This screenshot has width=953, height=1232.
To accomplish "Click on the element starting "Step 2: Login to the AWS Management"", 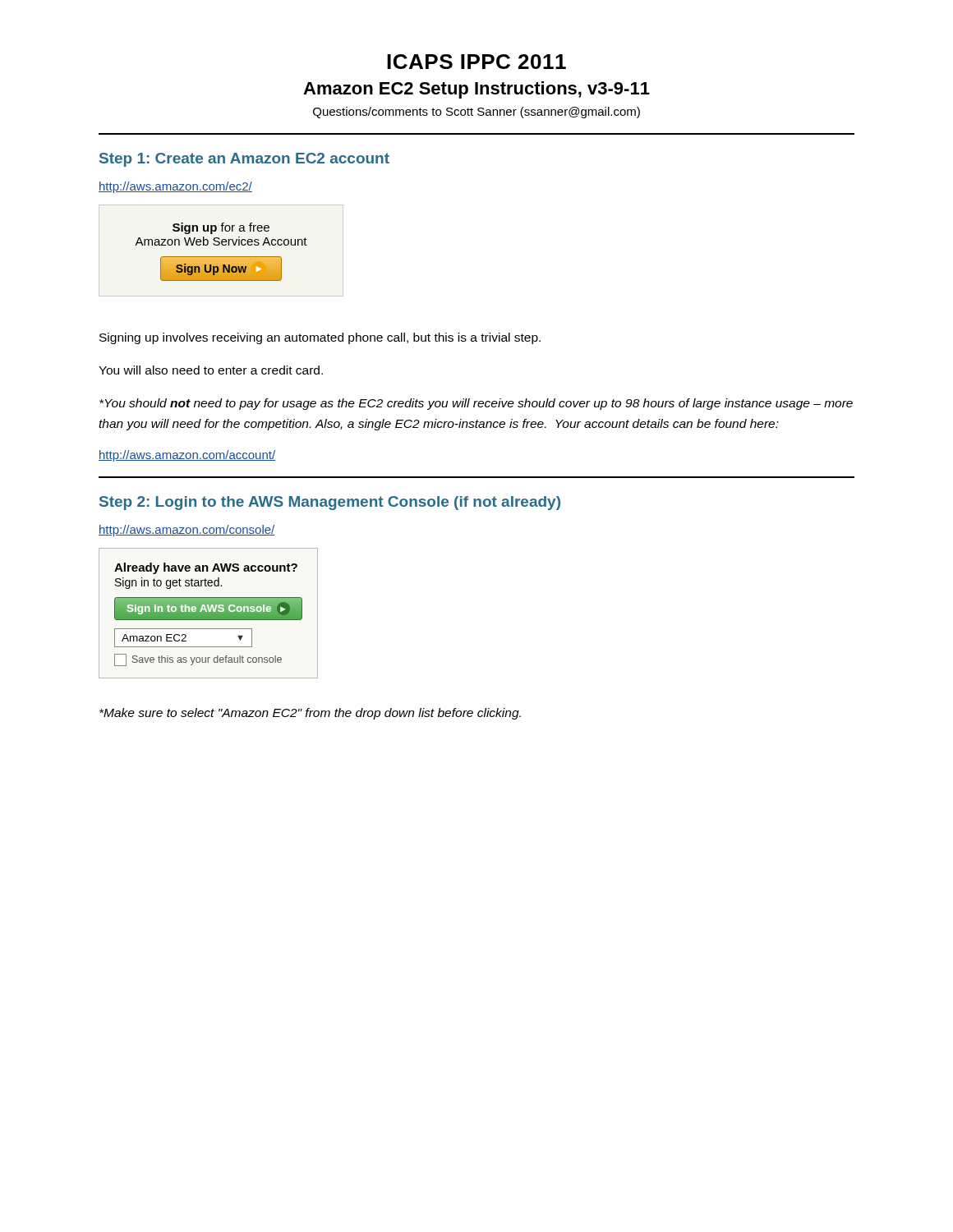I will [476, 502].
